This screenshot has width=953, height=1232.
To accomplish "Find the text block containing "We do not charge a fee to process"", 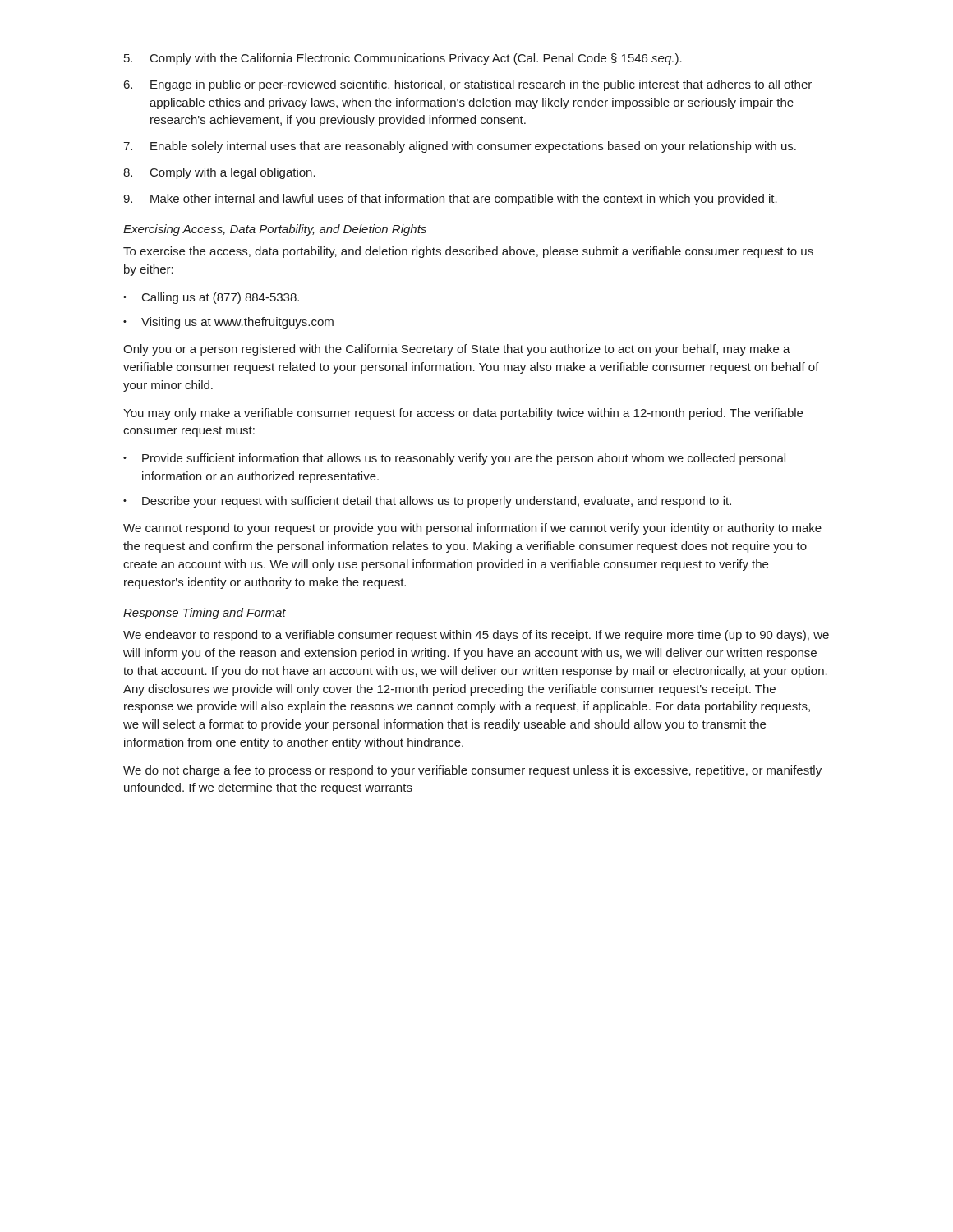I will pyautogui.click(x=472, y=779).
